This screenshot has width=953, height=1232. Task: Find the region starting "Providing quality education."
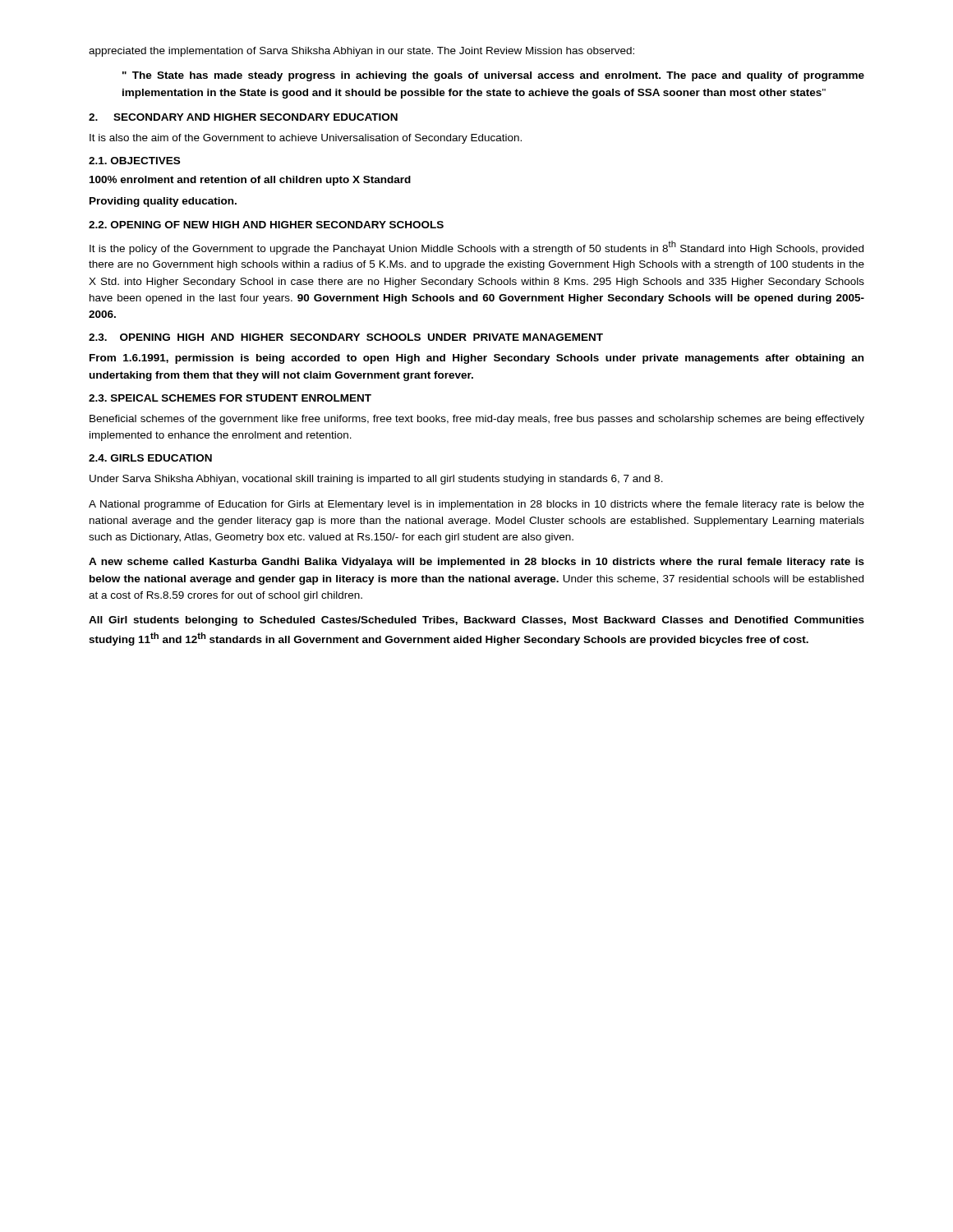(x=163, y=202)
